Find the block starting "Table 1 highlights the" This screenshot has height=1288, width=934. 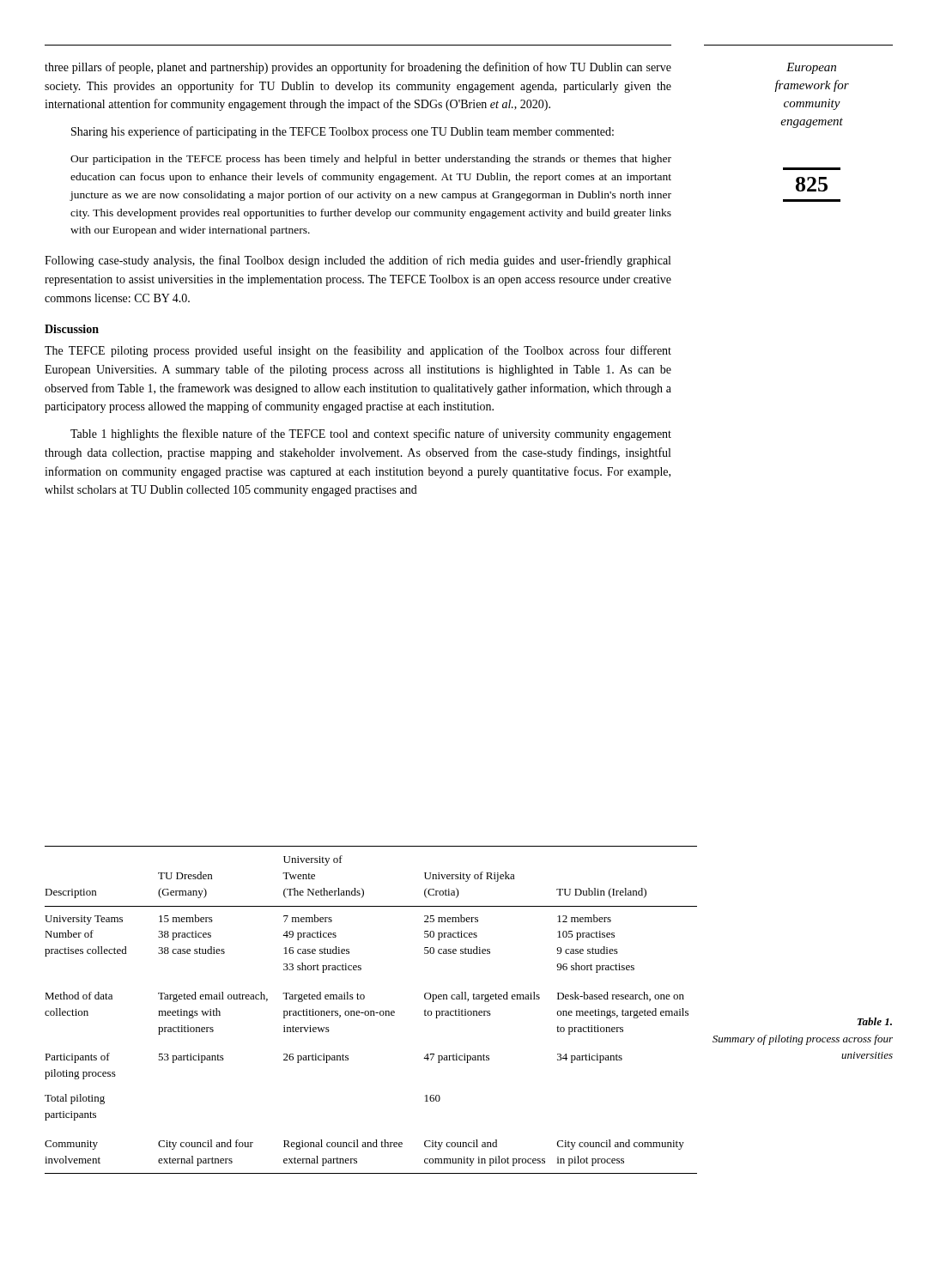(358, 462)
